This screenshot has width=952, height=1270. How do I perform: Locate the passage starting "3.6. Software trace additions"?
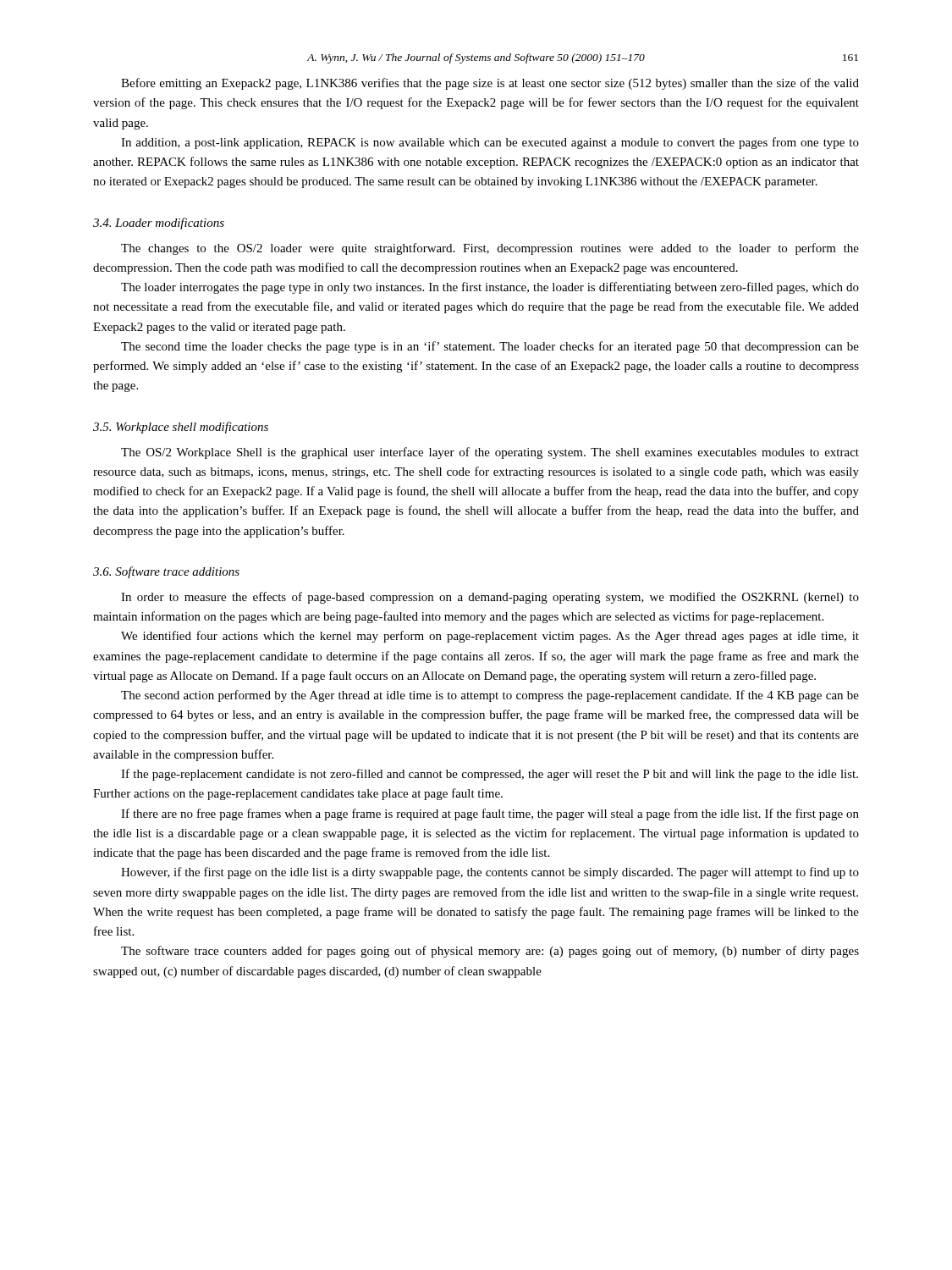click(166, 571)
